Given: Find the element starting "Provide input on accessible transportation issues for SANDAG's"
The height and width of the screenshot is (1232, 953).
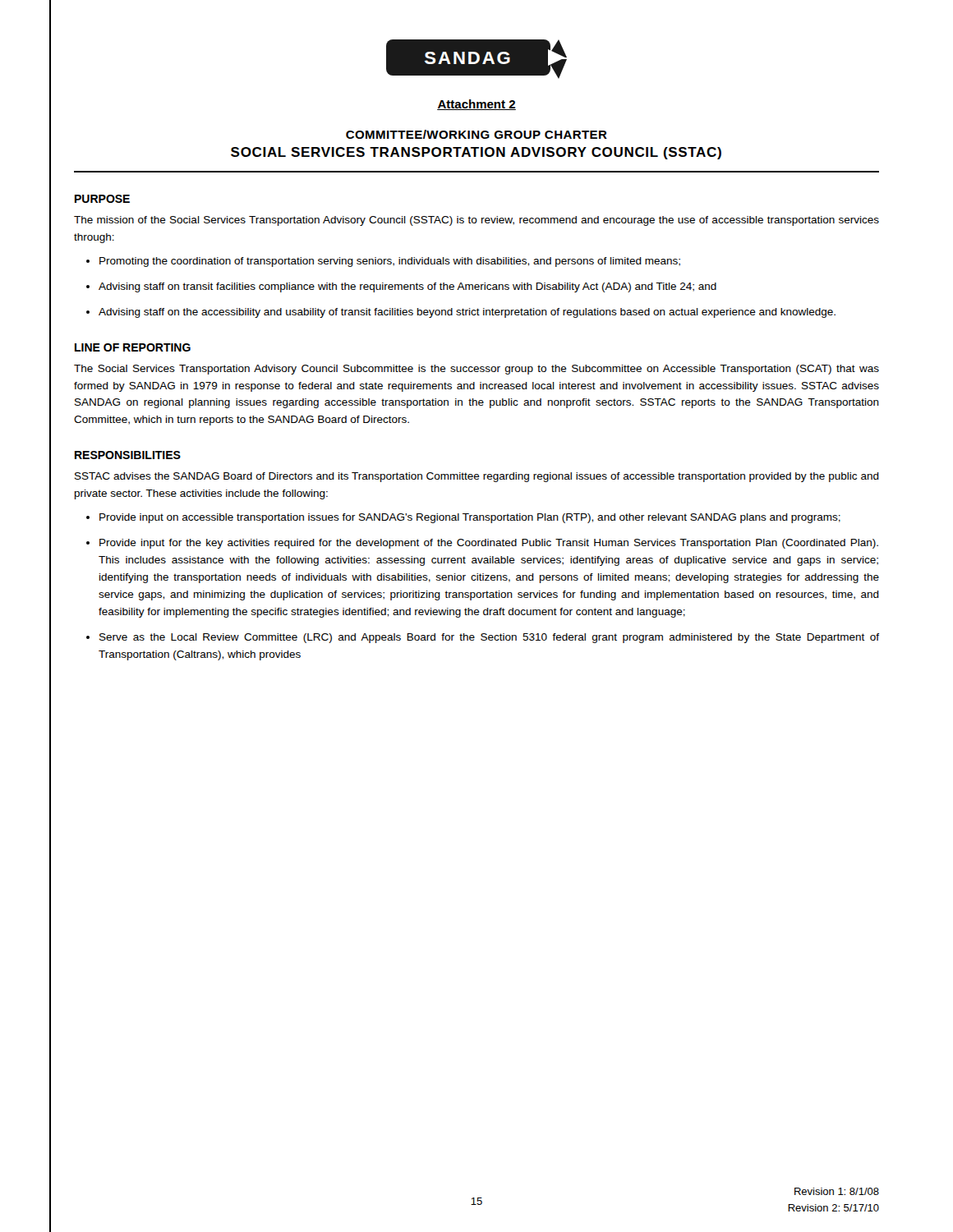Looking at the screenshot, I should click(470, 517).
